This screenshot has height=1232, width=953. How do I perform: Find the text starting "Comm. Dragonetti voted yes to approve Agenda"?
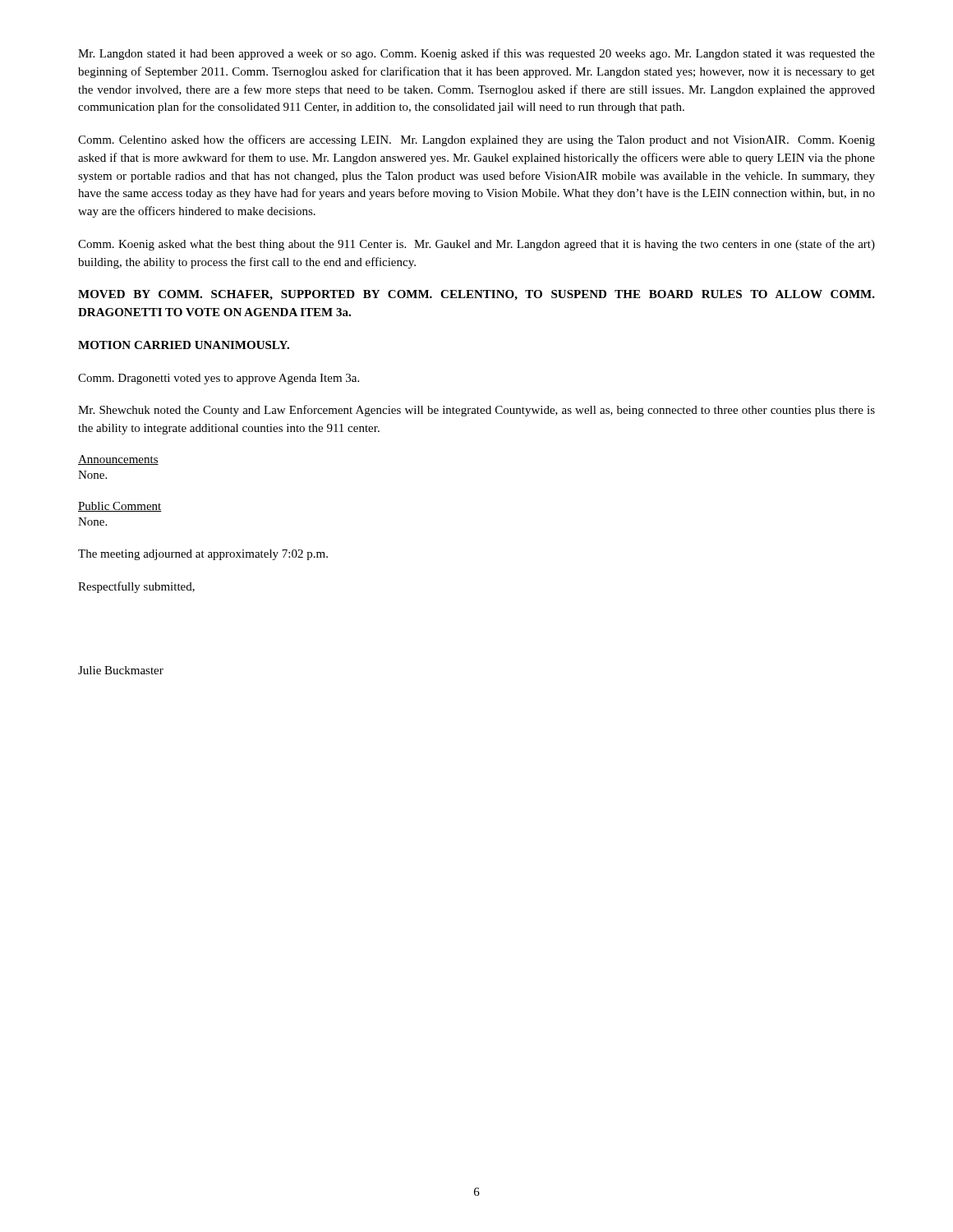point(219,377)
